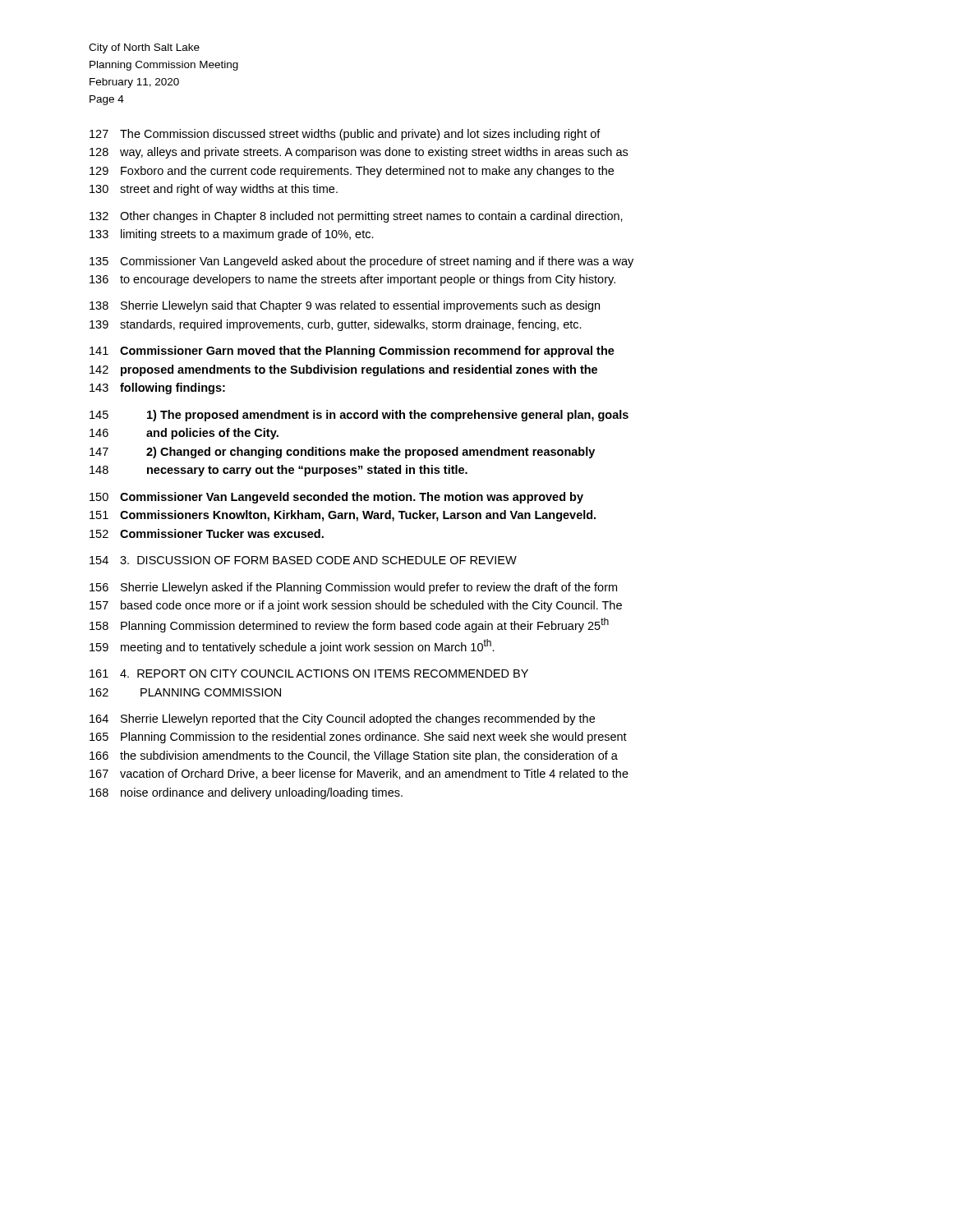Locate the text block starting "138 Sherrie Llewelyn said"

tap(488, 315)
